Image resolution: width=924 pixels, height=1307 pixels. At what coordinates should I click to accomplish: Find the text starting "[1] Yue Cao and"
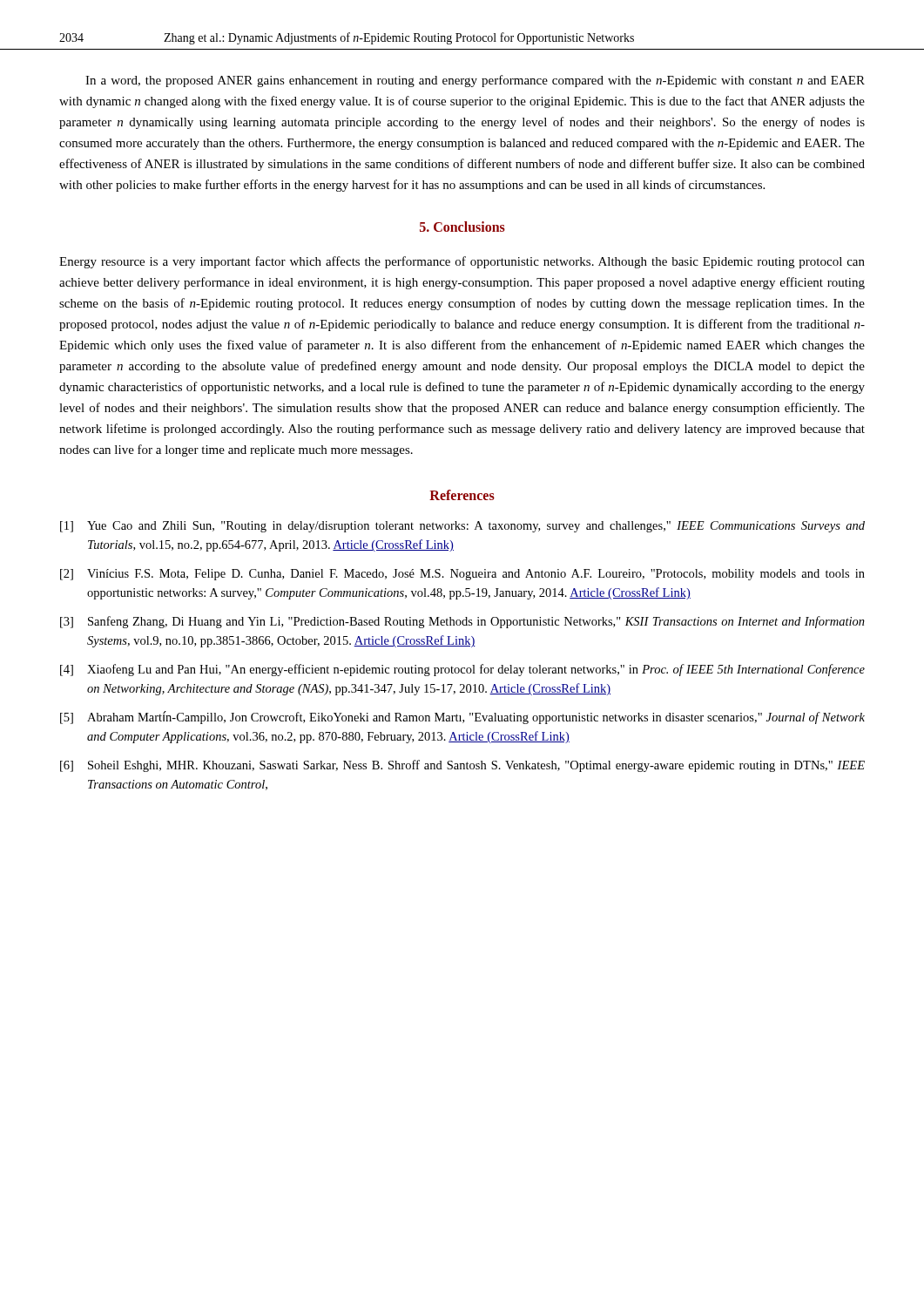[462, 535]
